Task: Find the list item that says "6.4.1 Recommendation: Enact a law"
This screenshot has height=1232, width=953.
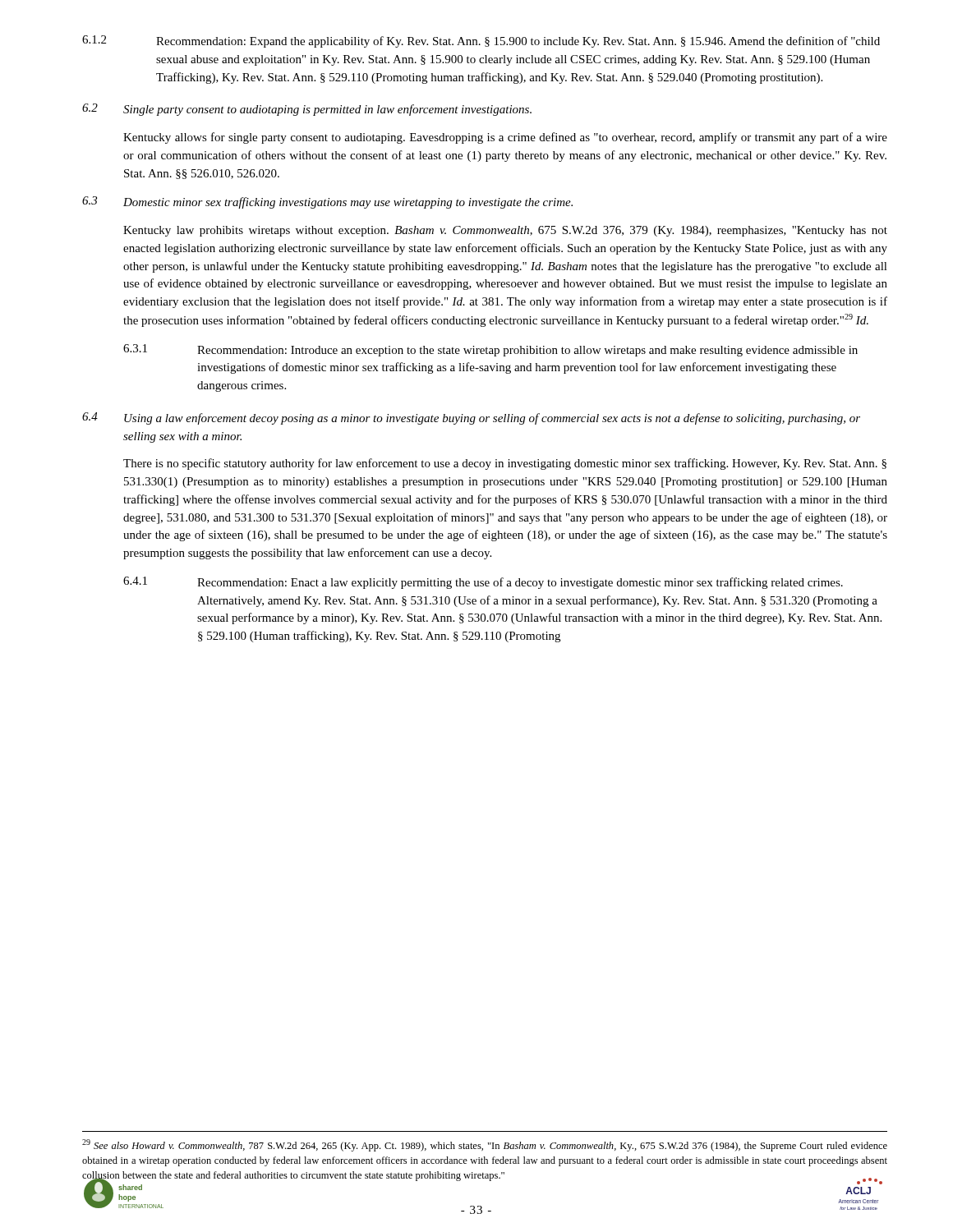Action: [505, 610]
